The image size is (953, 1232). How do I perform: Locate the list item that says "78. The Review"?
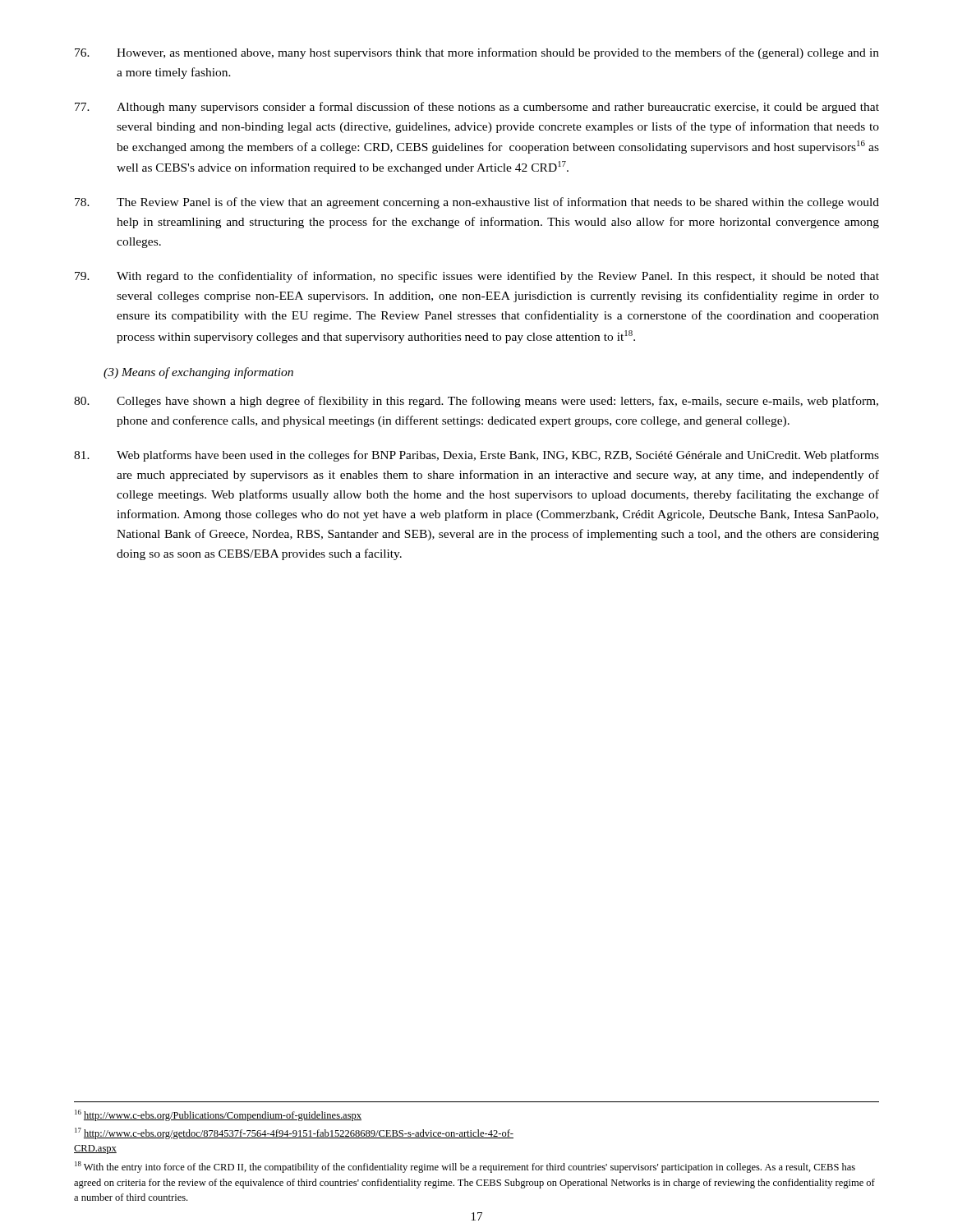coord(476,222)
